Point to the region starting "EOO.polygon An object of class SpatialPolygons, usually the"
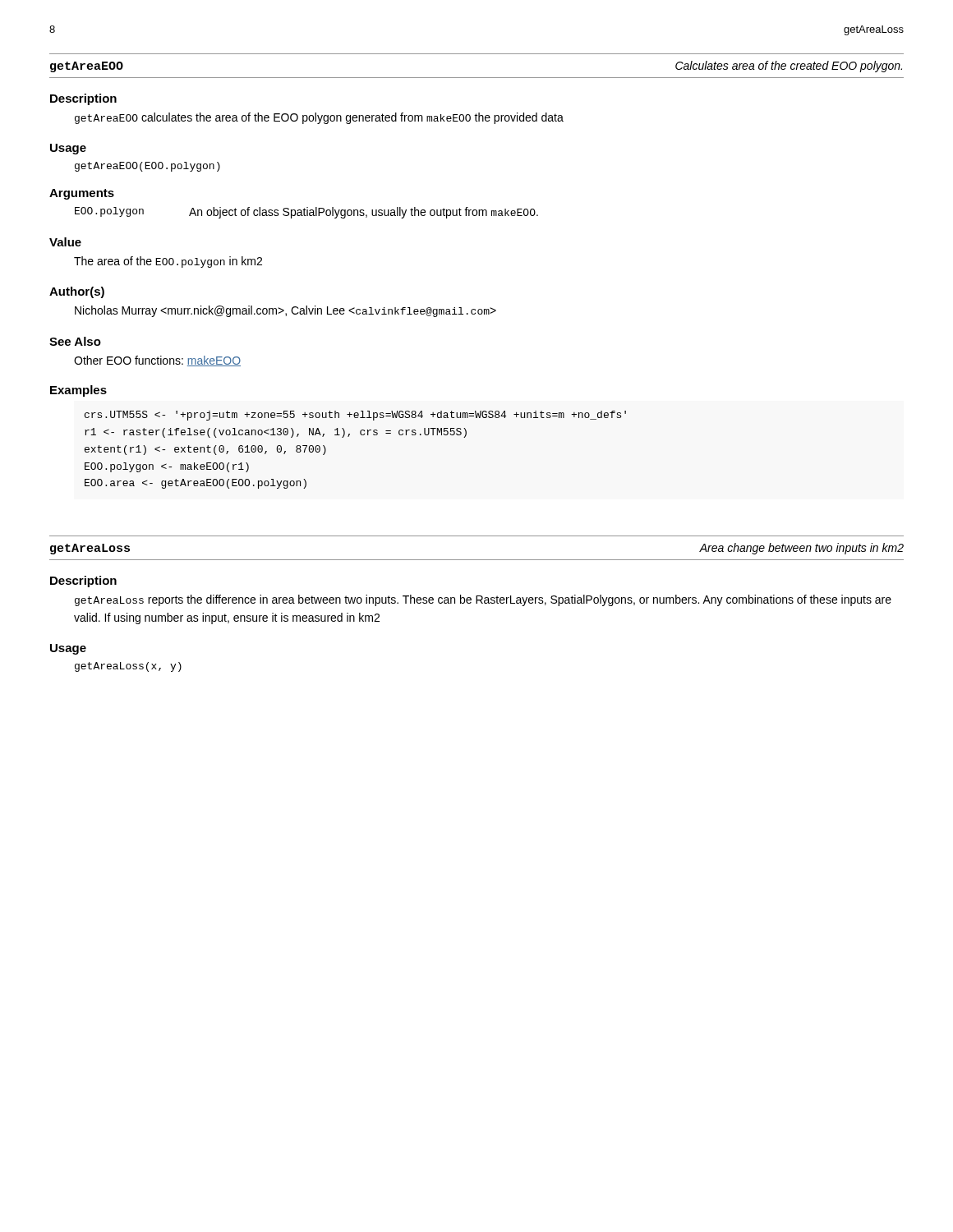Viewport: 953px width, 1232px height. coord(489,213)
